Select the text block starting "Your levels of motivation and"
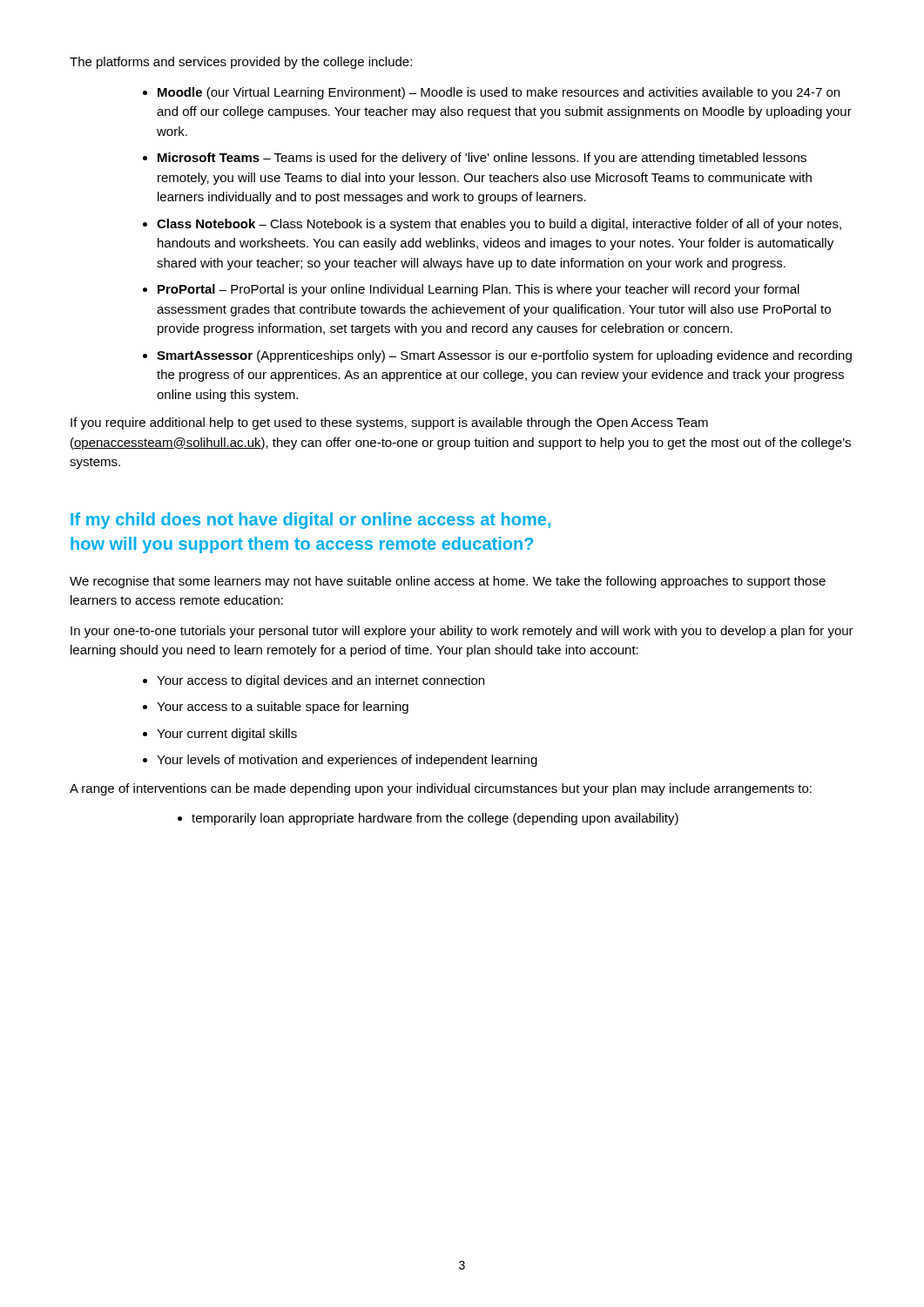This screenshot has height=1307, width=924. click(347, 759)
